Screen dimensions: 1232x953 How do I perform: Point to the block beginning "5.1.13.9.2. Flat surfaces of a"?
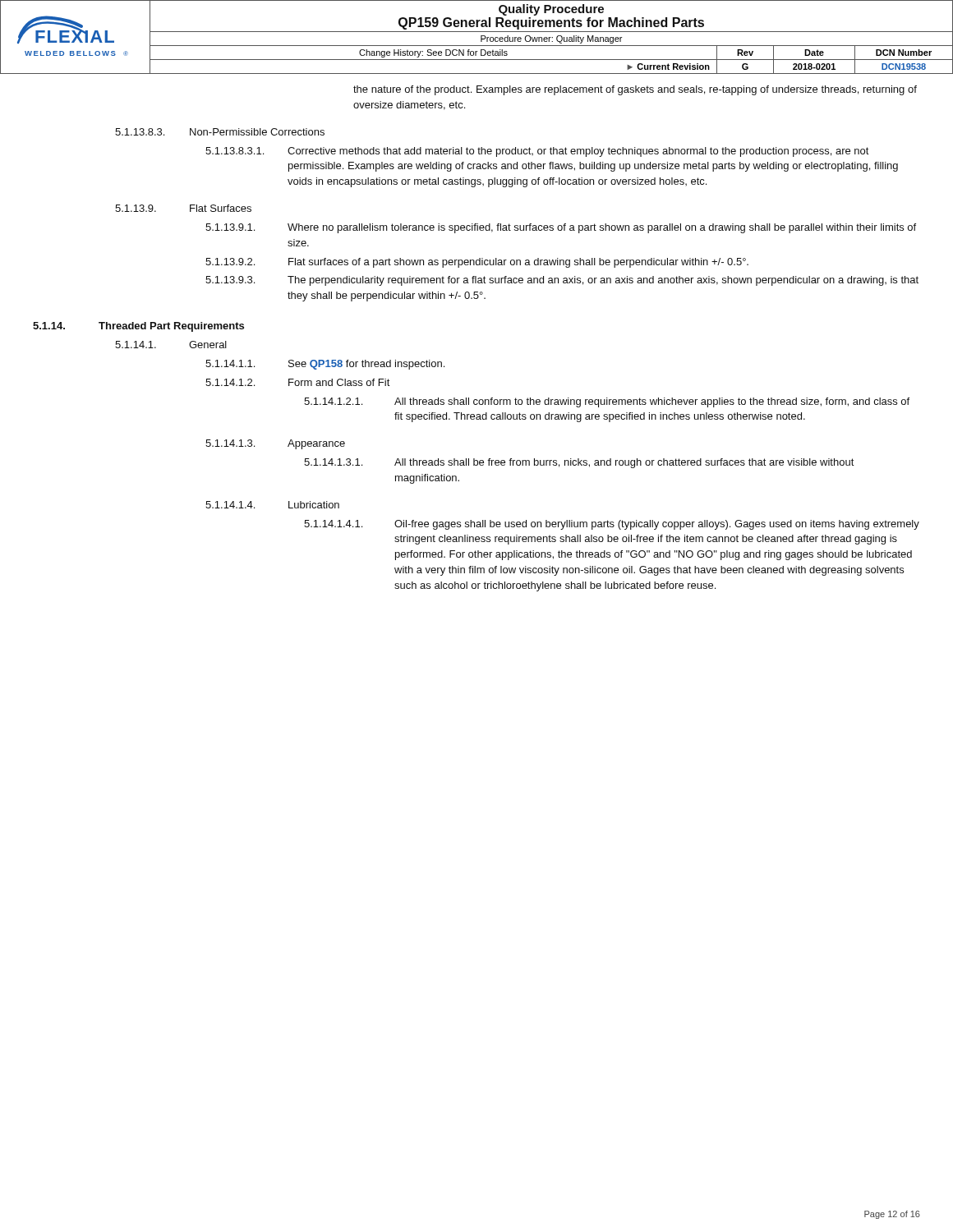click(x=477, y=262)
